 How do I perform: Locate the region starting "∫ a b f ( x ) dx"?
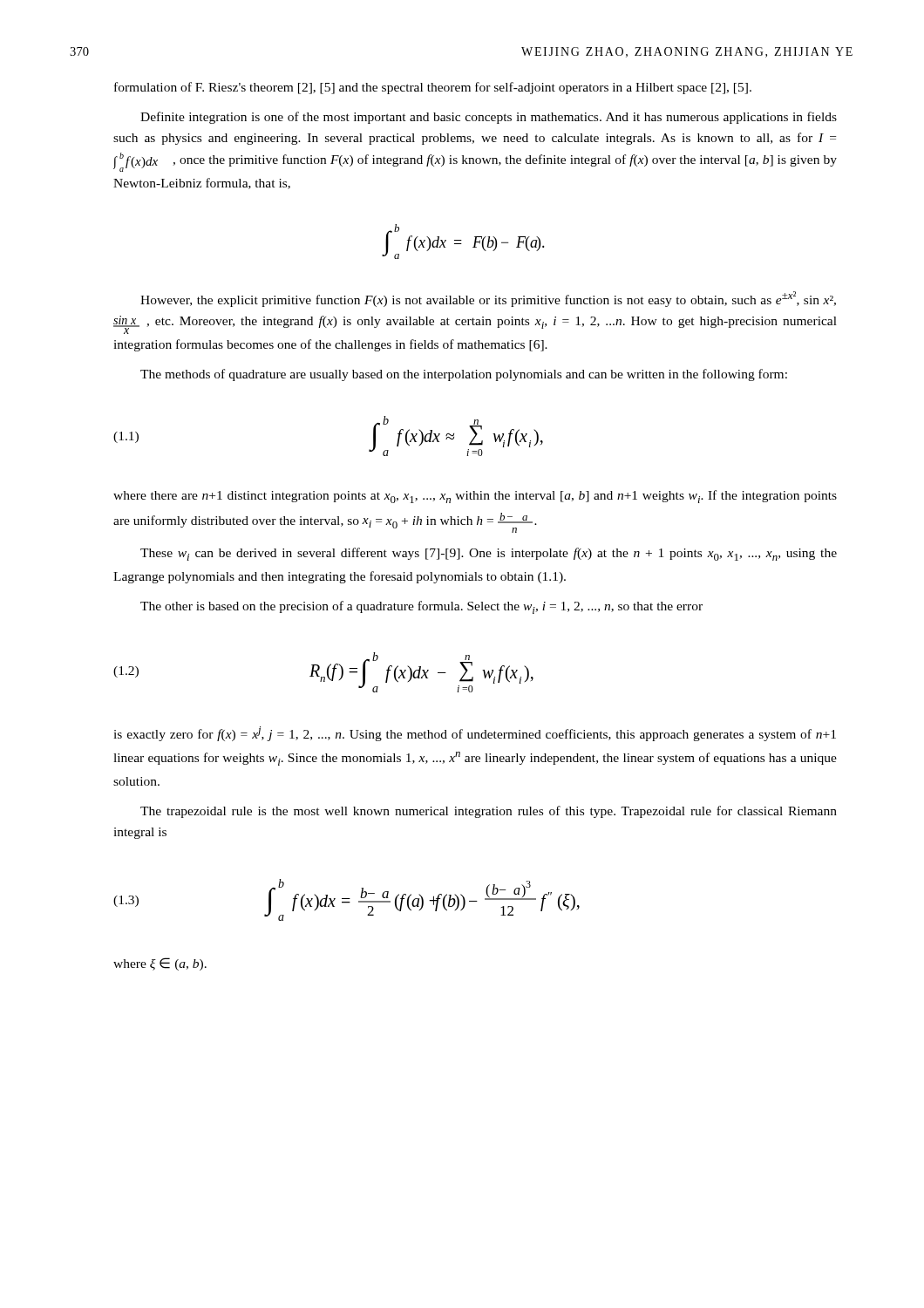(475, 242)
